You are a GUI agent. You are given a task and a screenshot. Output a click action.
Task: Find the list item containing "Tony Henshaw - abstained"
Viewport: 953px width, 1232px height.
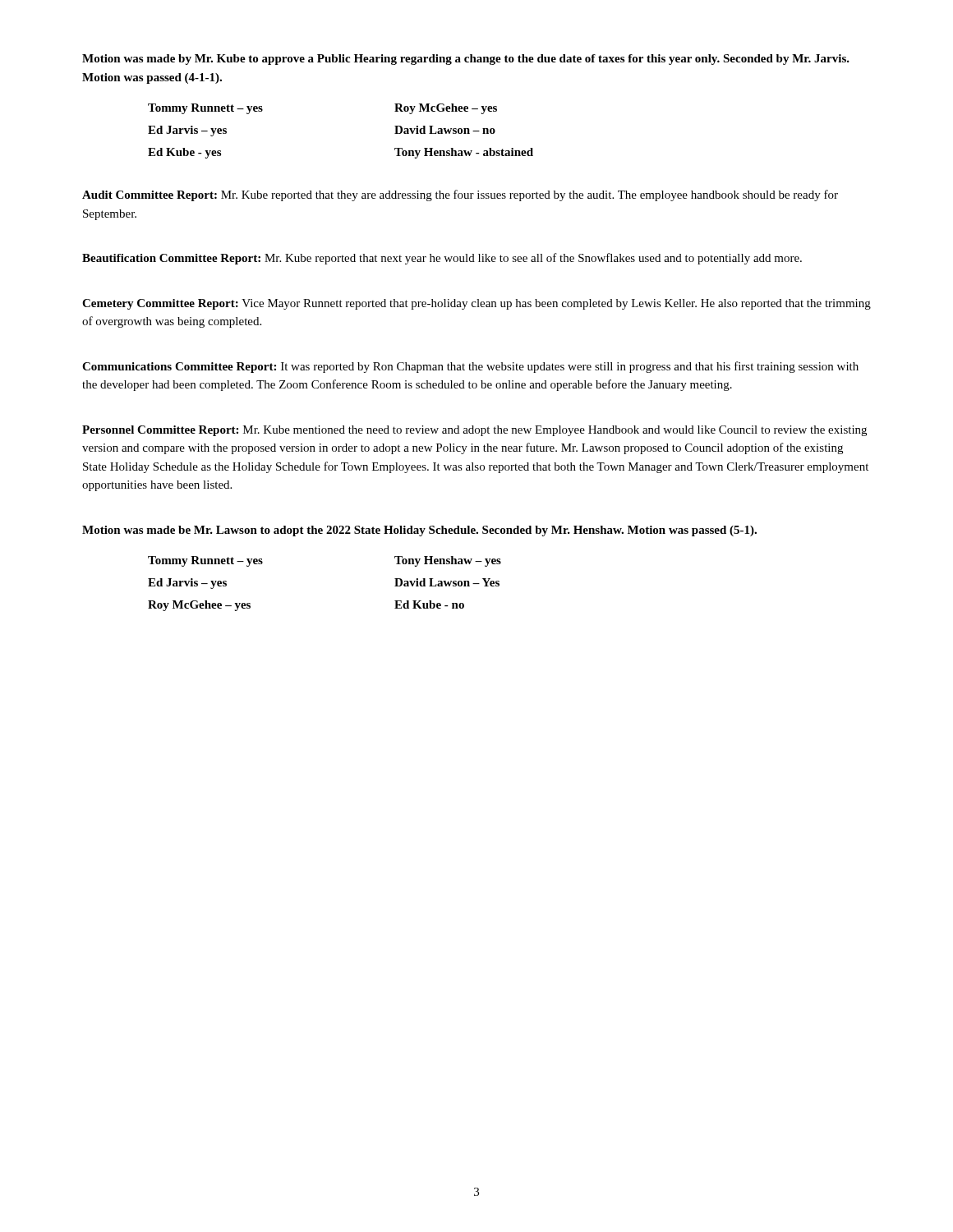click(464, 152)
